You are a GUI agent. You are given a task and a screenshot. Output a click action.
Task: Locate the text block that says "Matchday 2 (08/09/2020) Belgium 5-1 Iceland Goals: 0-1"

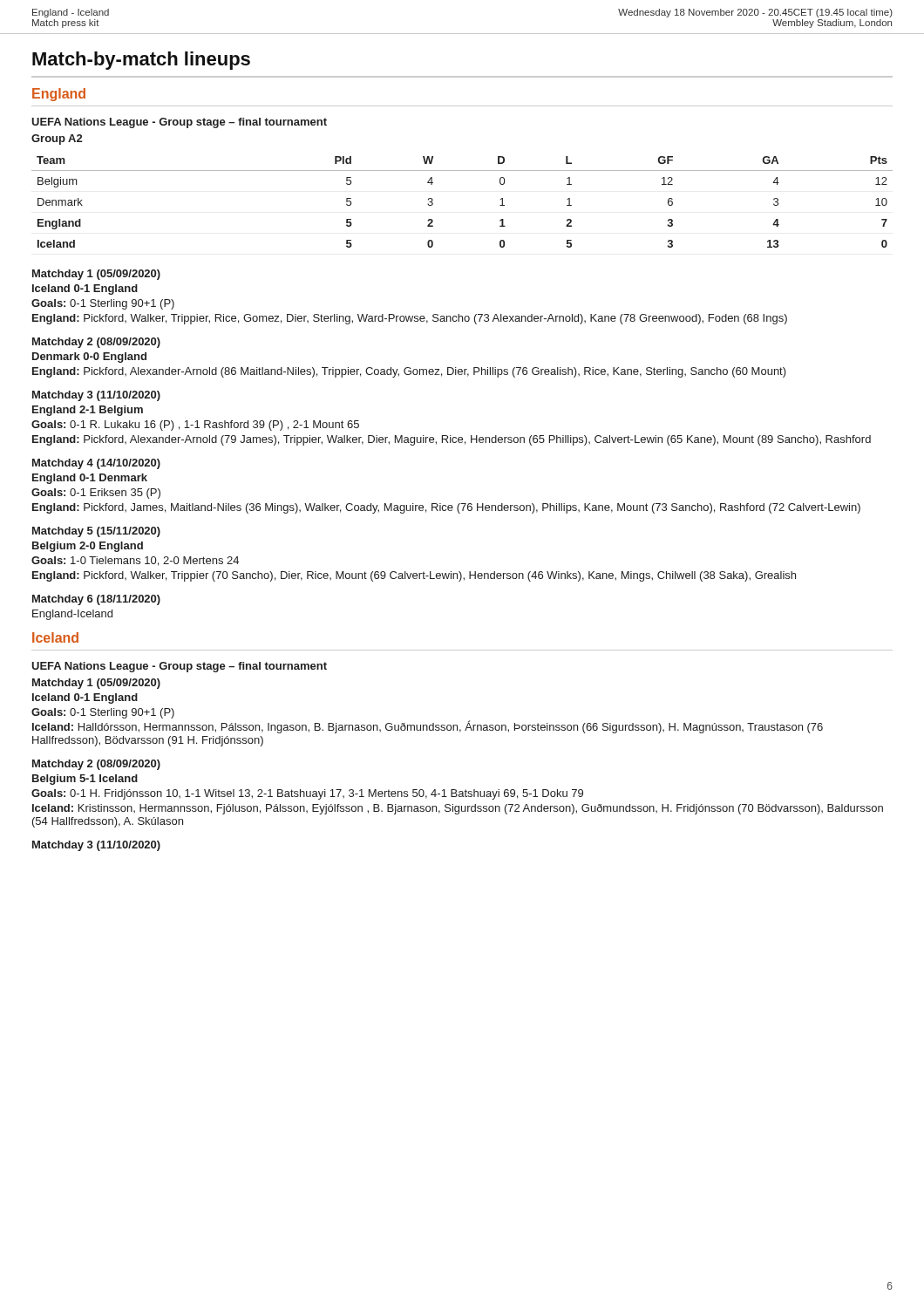point(462,792)
